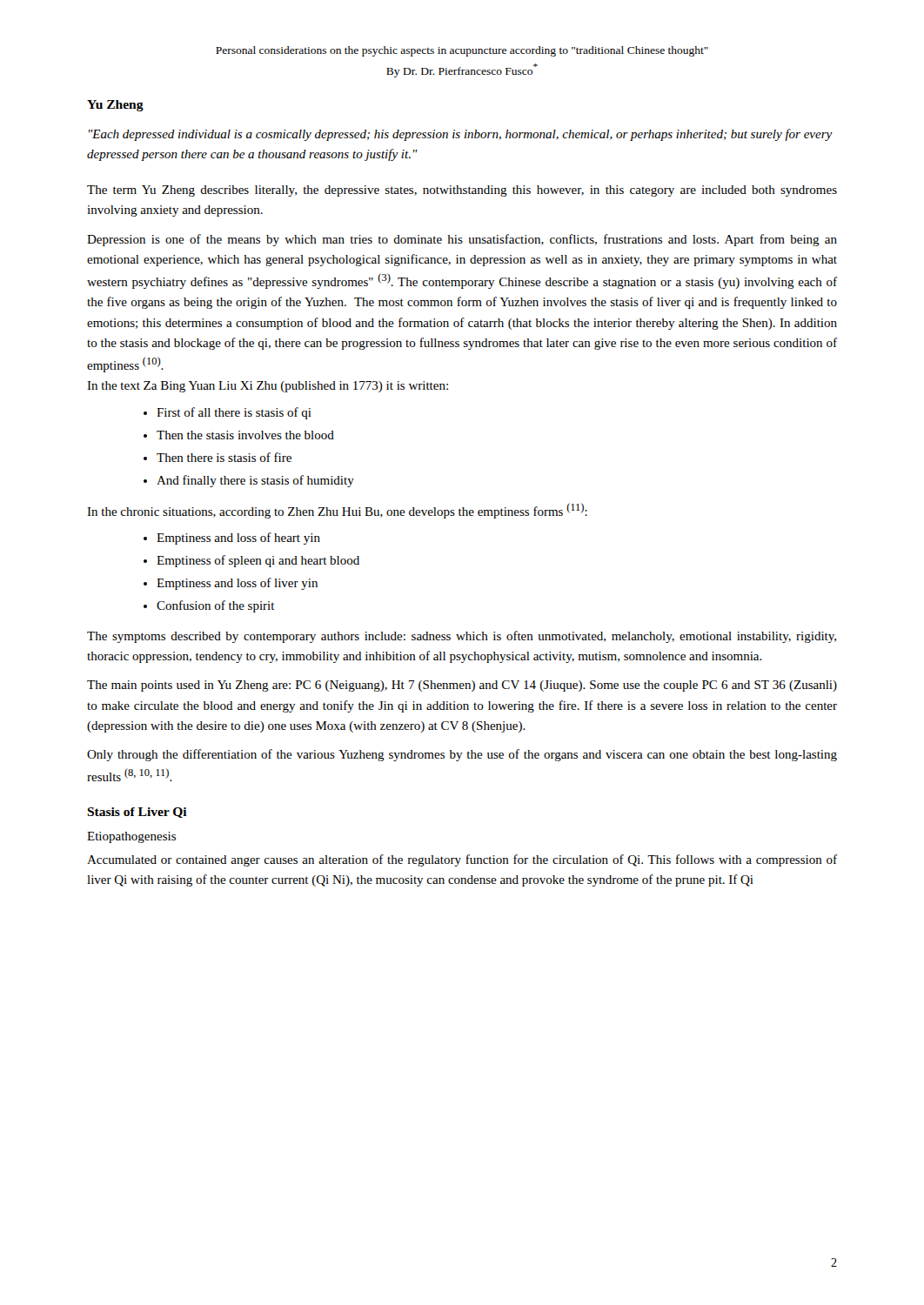The image size is (924, 1305).
Task: Click on the text block starting "Then there is stasis of fire"
Action: click(224, 457)
